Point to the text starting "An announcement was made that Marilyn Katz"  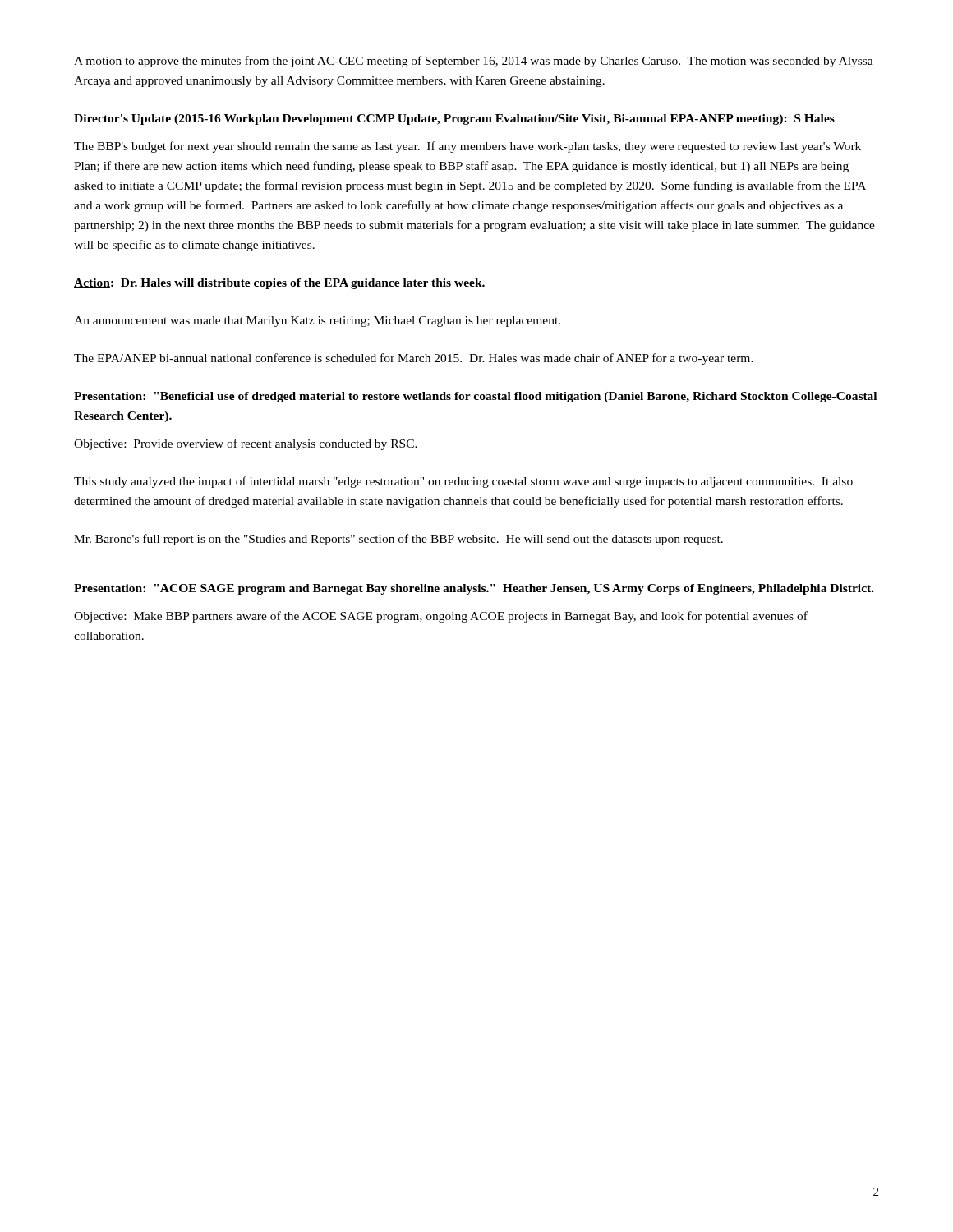click(x=318, y=320)
